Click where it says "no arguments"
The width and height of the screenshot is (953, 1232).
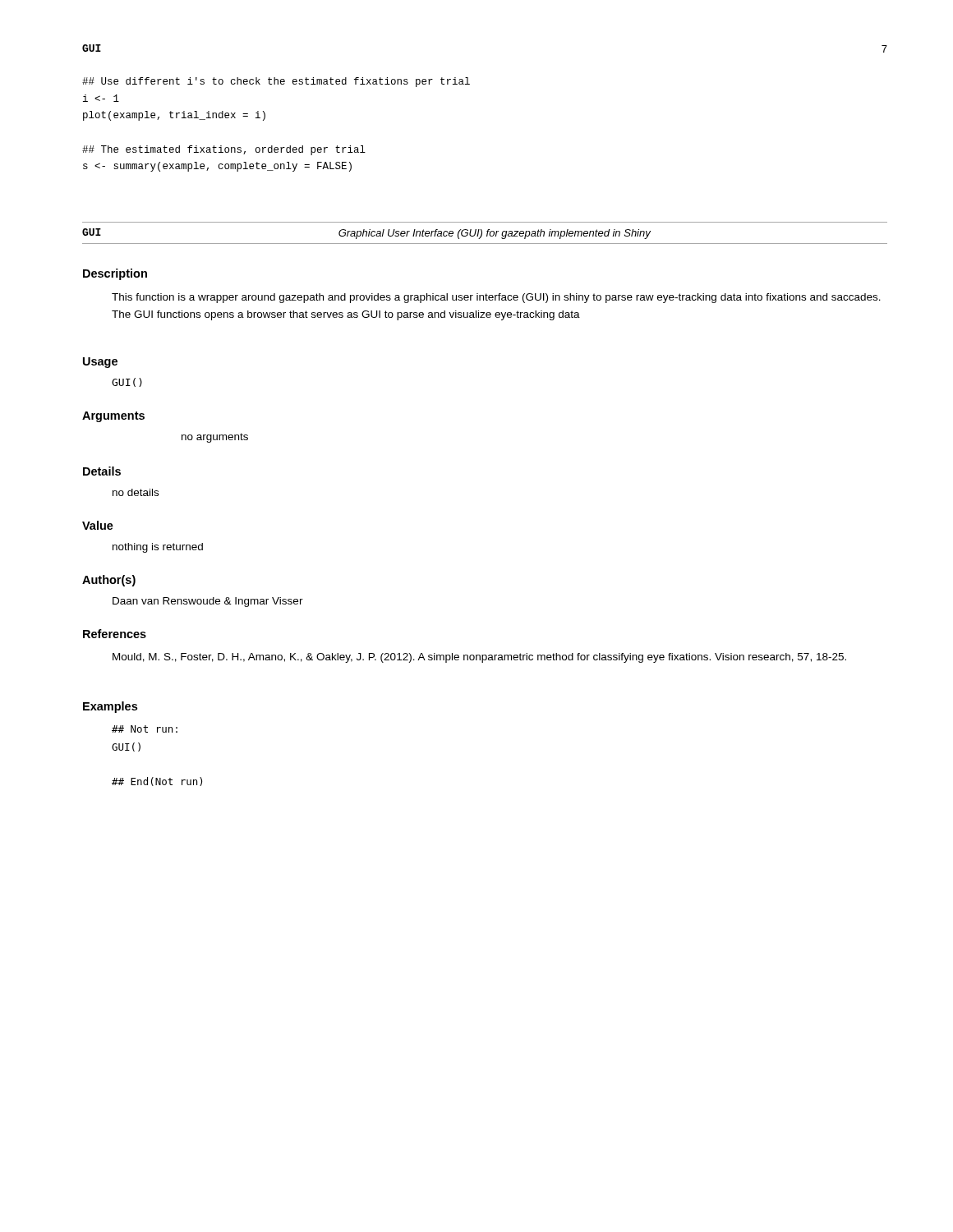point(215,436)
